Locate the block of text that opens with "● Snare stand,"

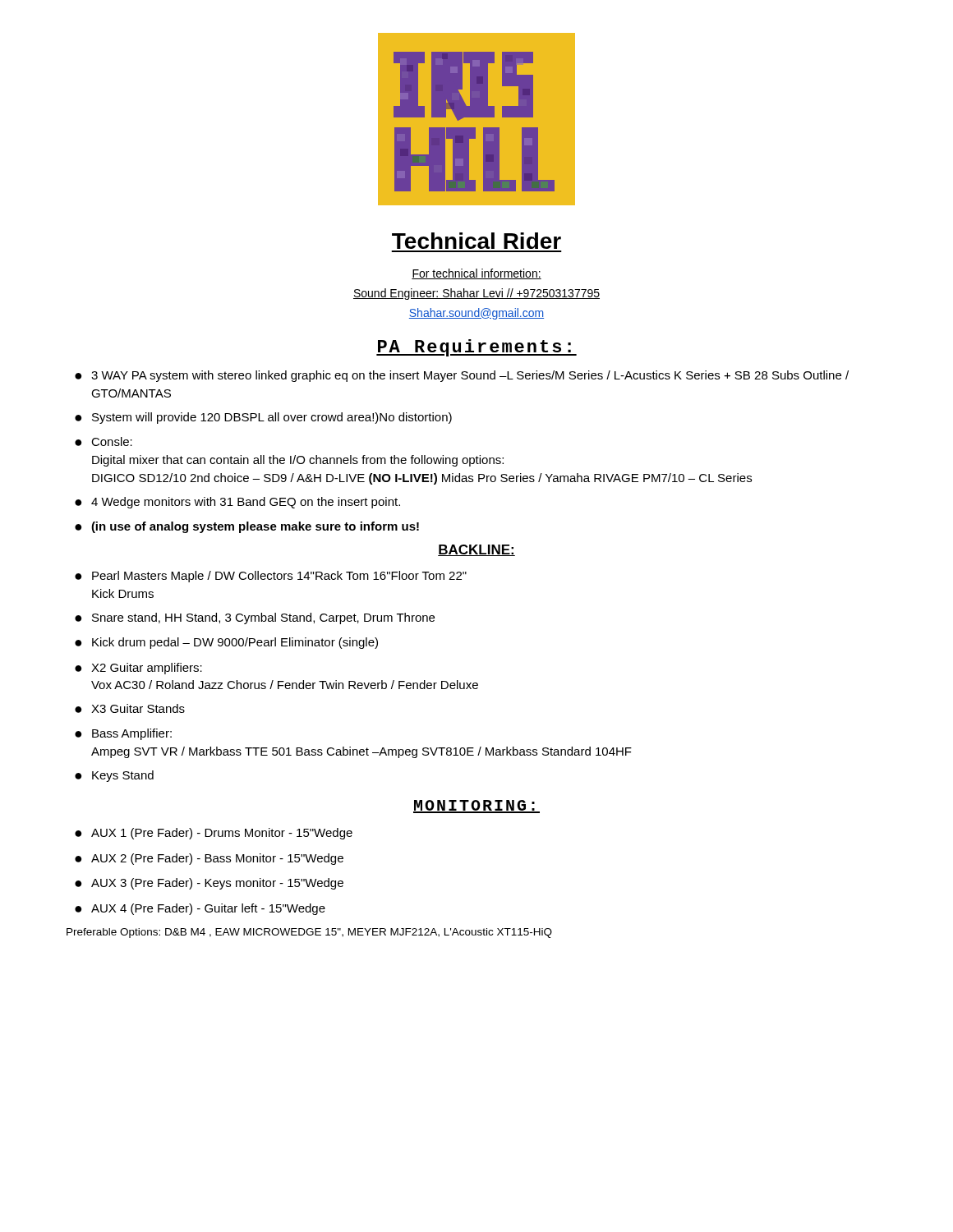pyautogui.click(x=255, y=618)
